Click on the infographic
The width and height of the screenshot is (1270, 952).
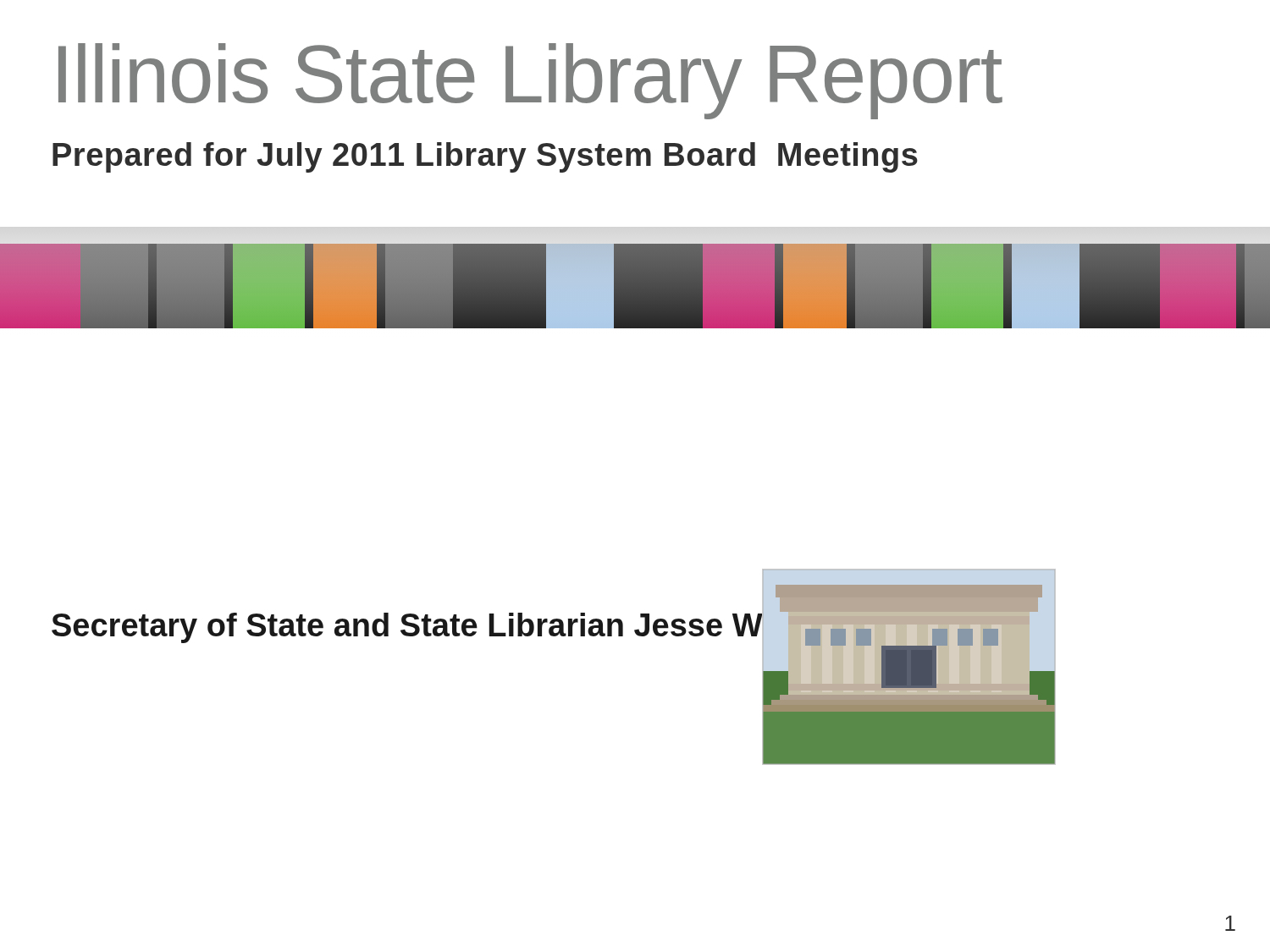[635, 283]
